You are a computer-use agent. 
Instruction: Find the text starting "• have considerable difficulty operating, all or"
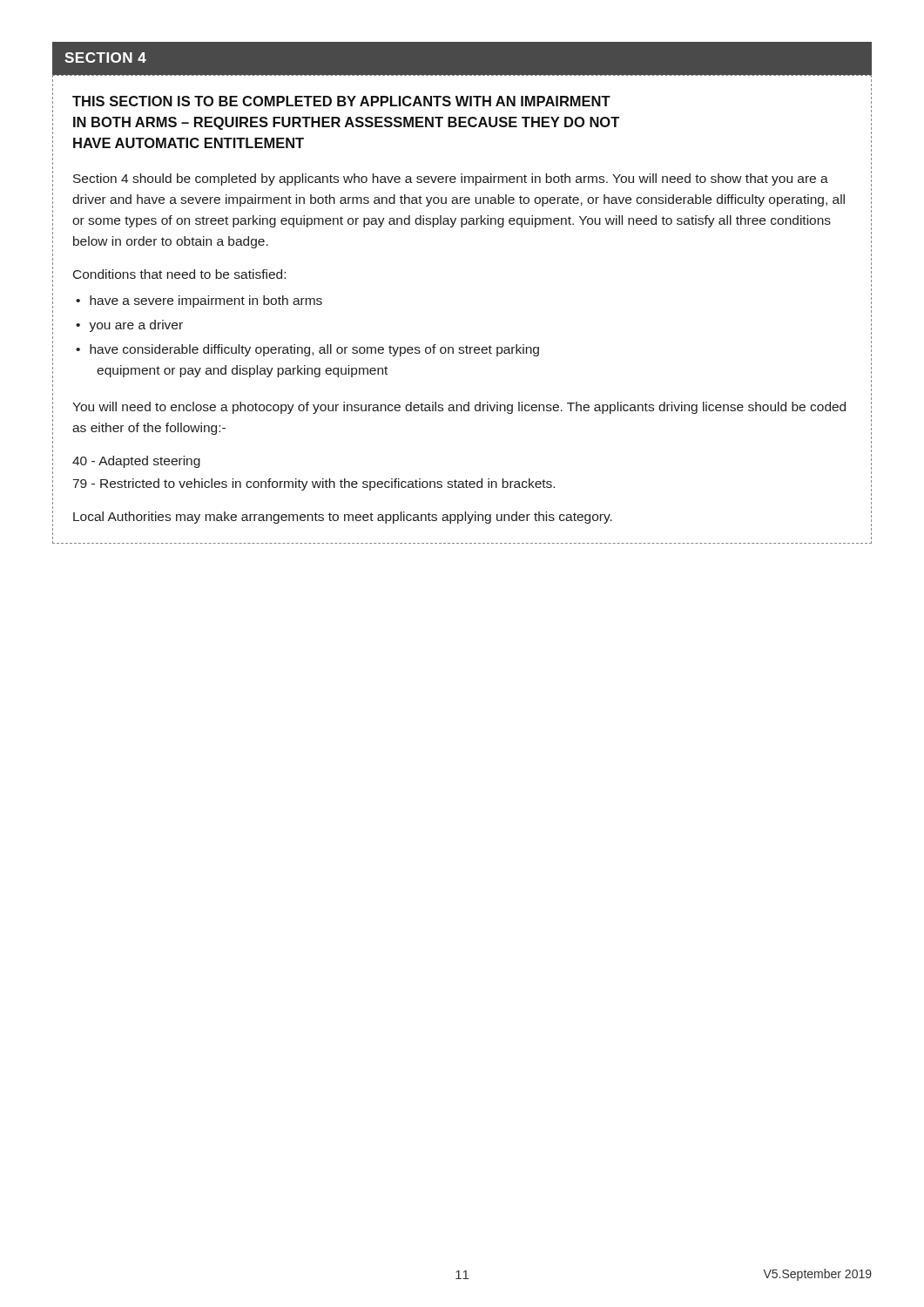[x=462, y=360]
